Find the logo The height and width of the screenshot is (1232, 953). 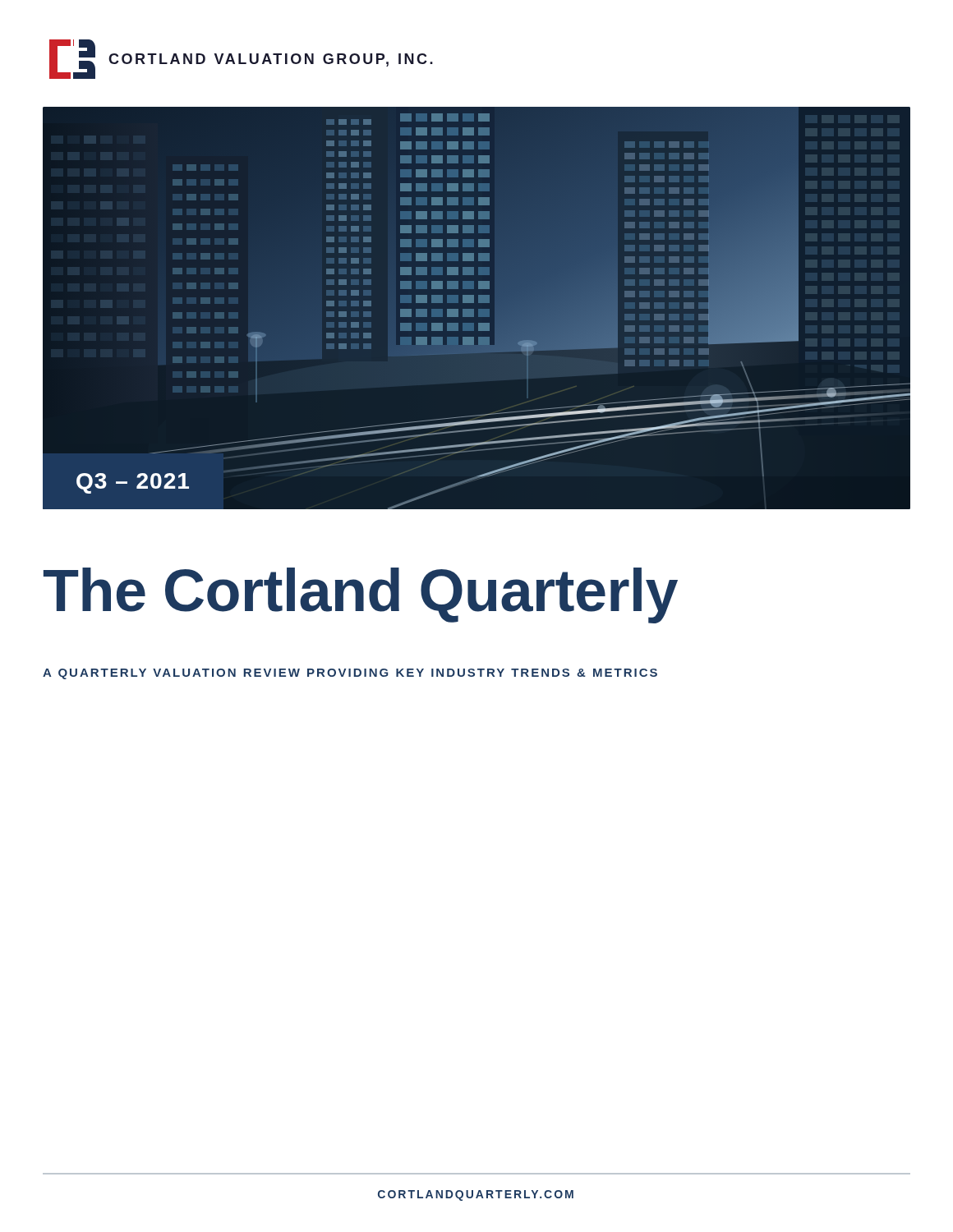click(239, 59)
